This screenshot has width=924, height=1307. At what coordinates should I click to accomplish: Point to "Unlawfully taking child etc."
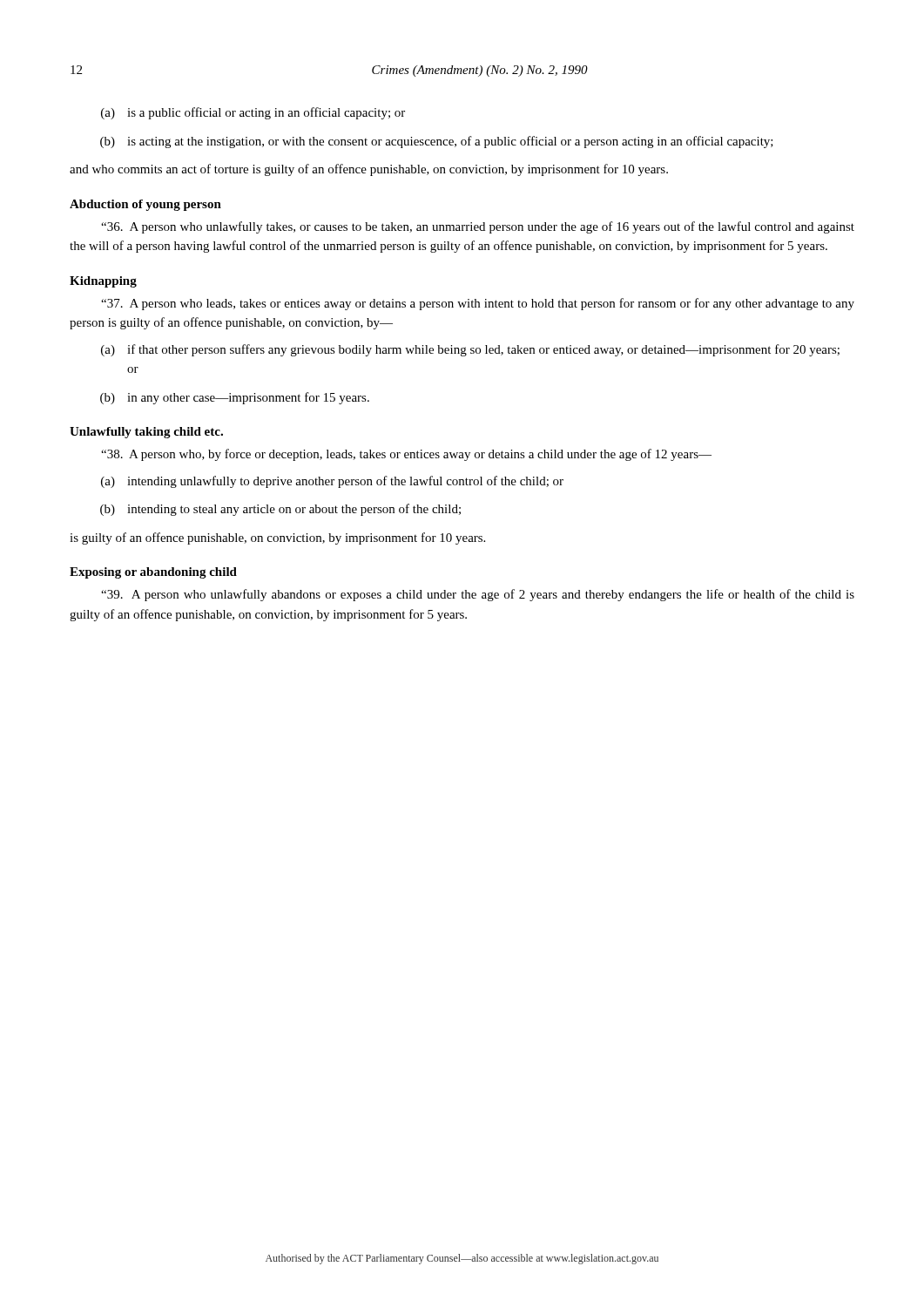(x=147, y=431)
